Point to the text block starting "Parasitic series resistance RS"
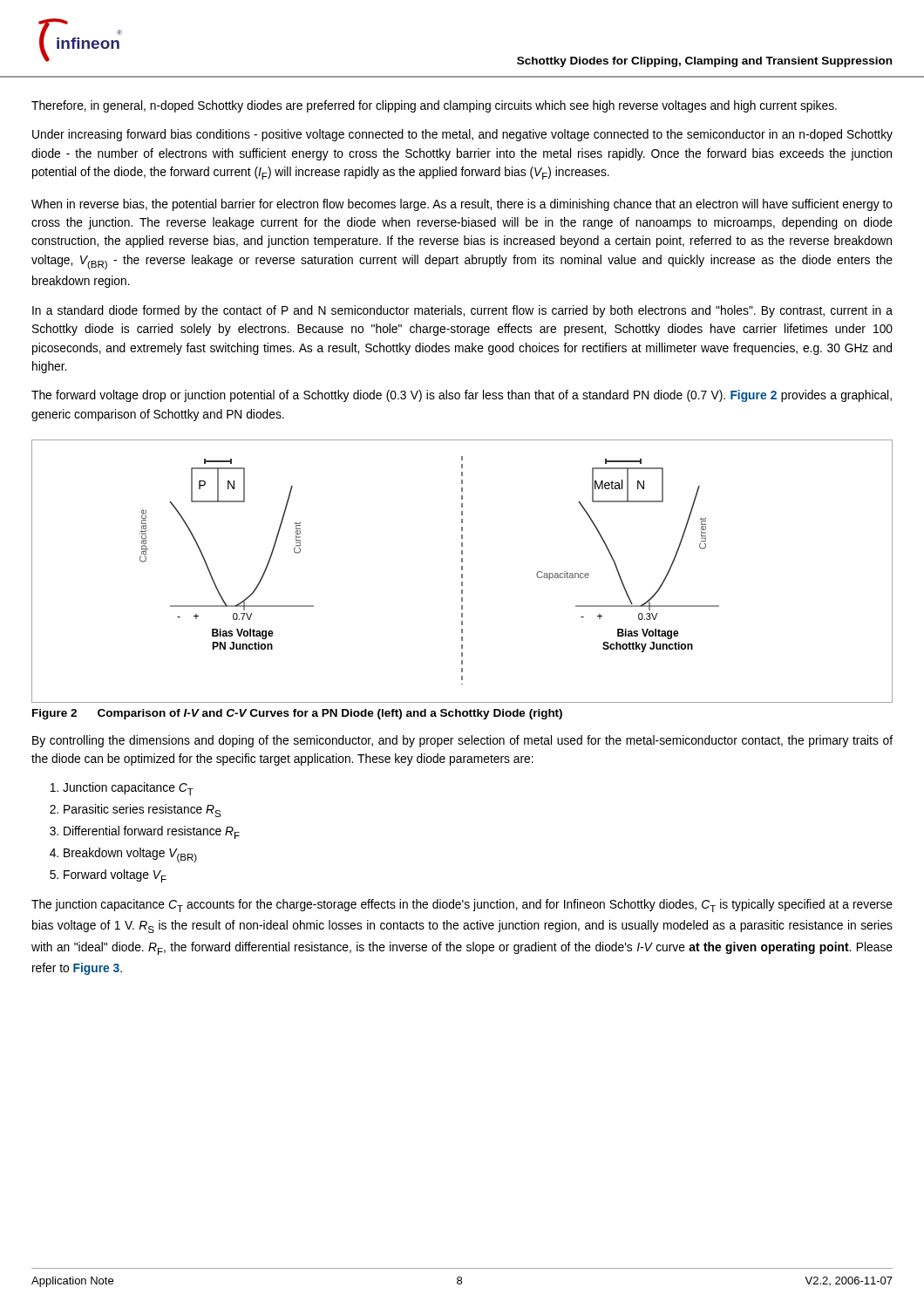924x1308 pixels. 142,811
